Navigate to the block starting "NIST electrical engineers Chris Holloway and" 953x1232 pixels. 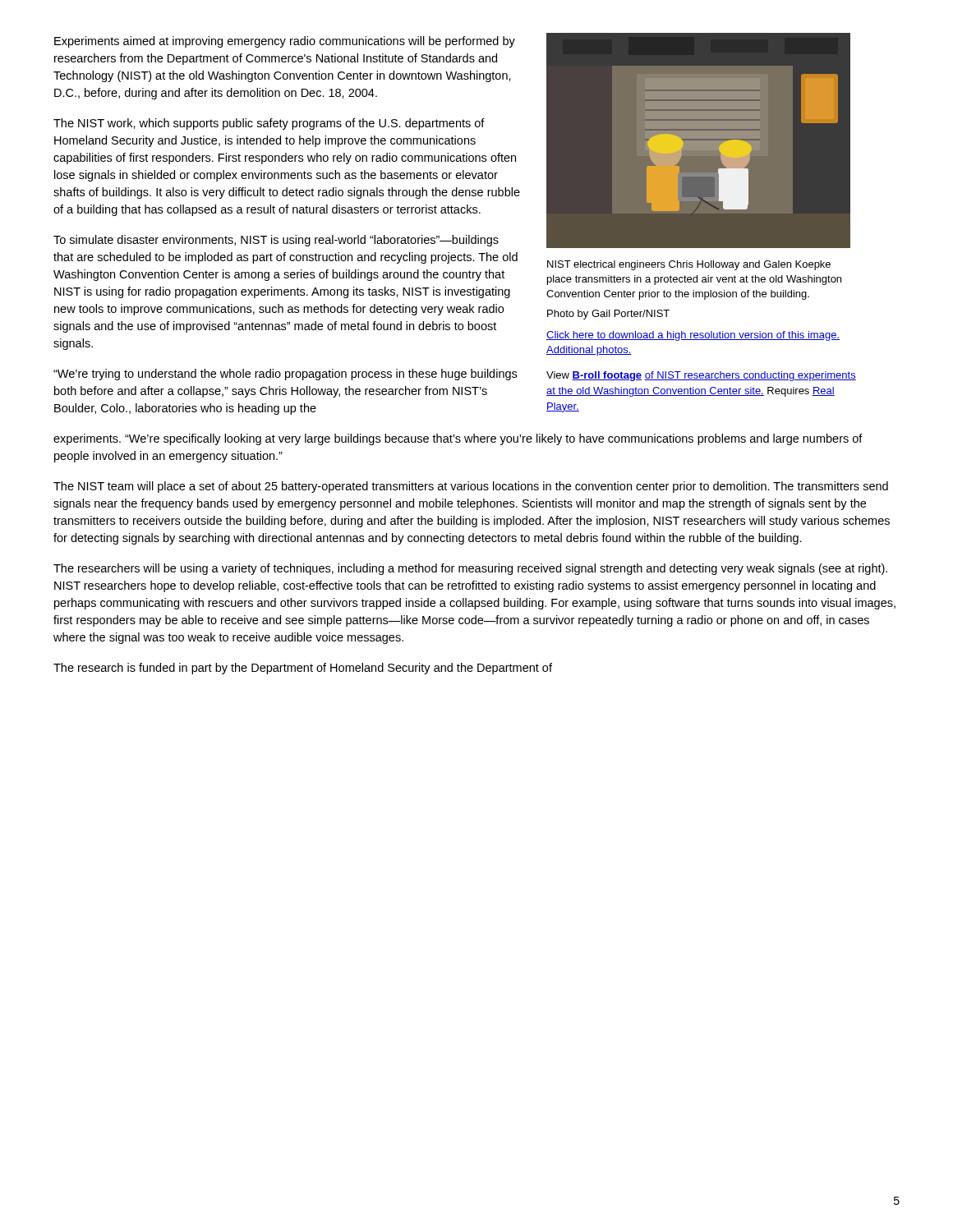pos(694,279)
